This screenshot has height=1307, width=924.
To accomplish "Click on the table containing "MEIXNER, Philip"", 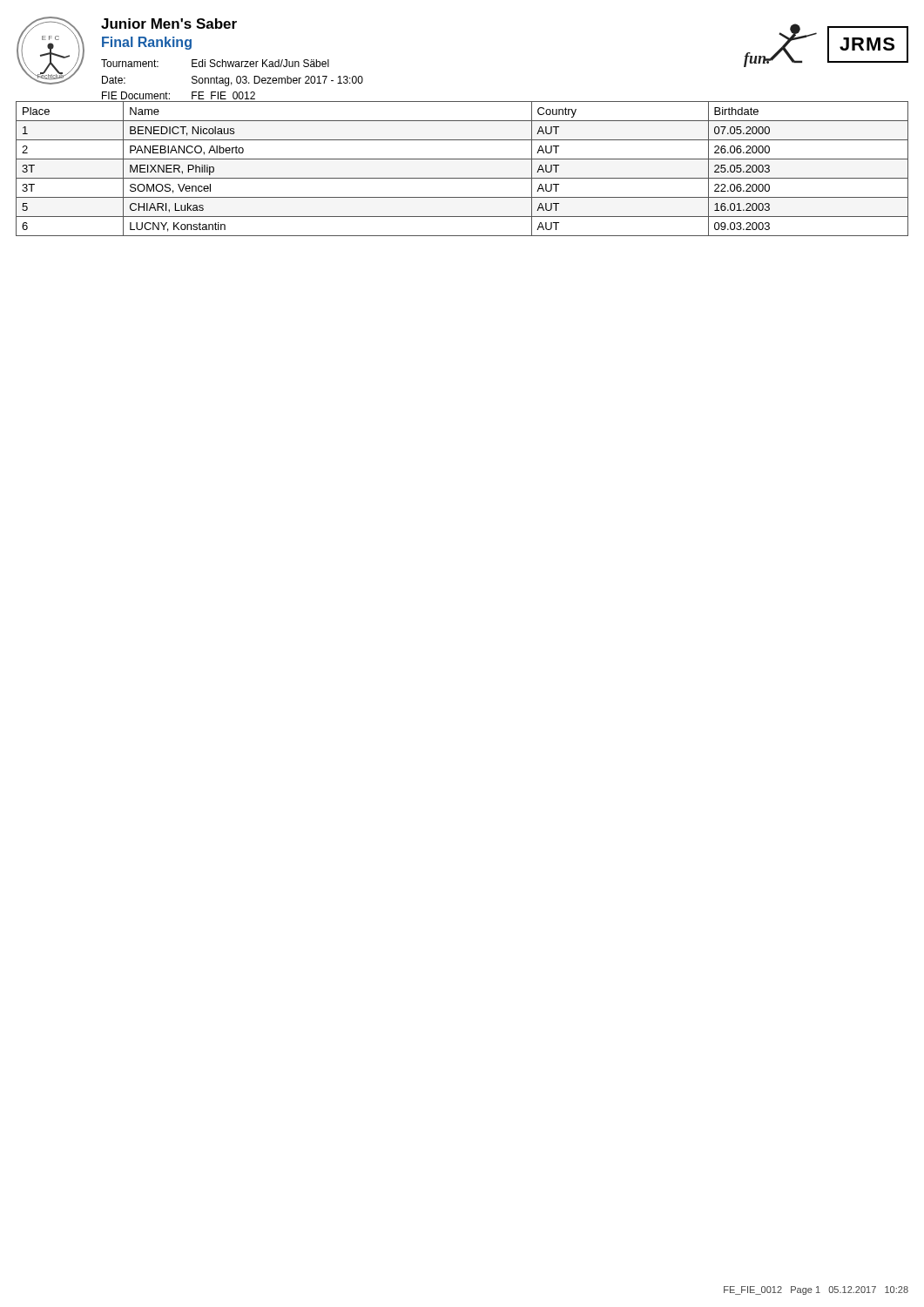I will (462, 169).
